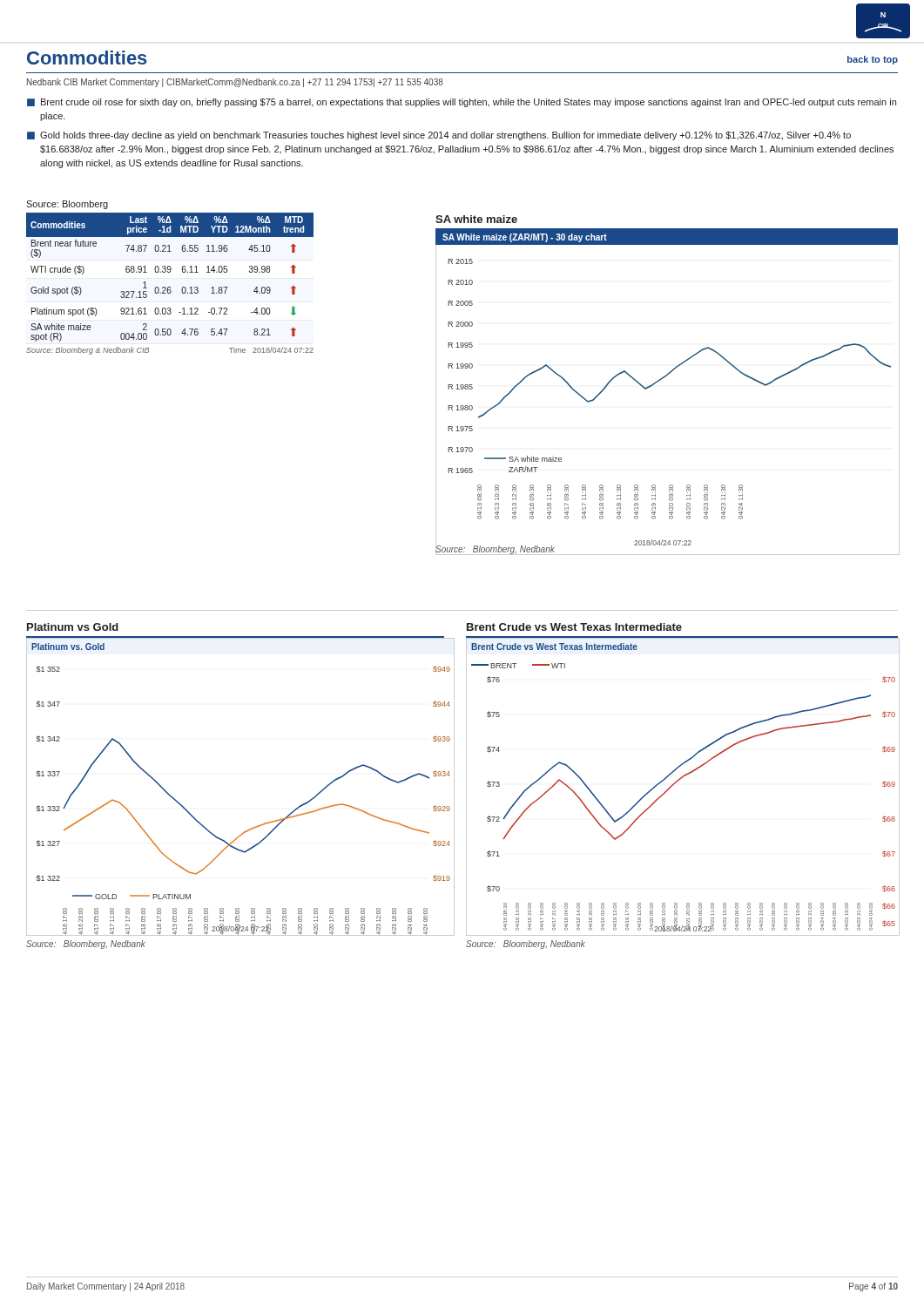Click on the region starting "■ Brent crude oil"

(462, 110)
